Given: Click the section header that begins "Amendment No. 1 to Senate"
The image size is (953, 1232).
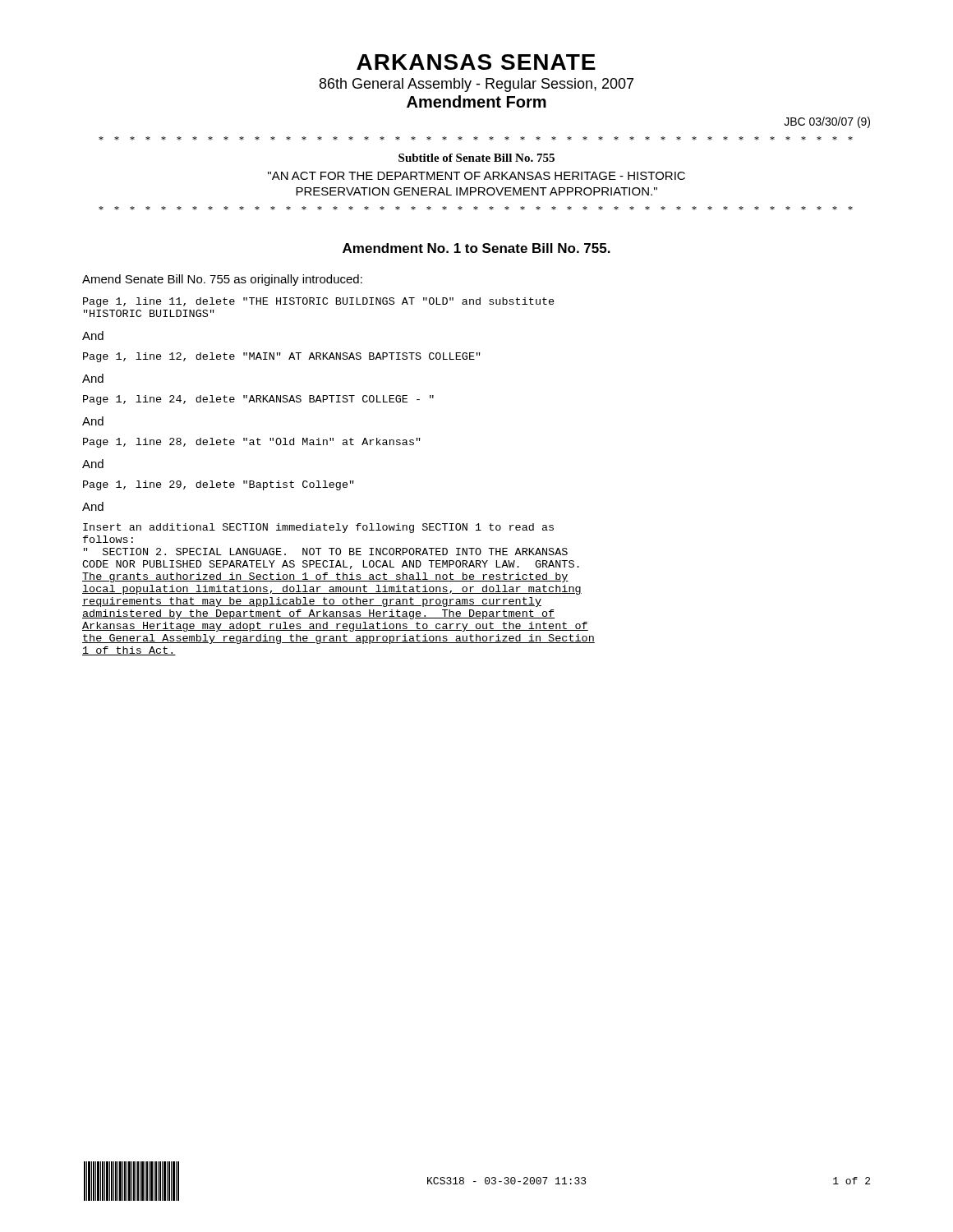Looking at the screenshot, I should point(476,248).
